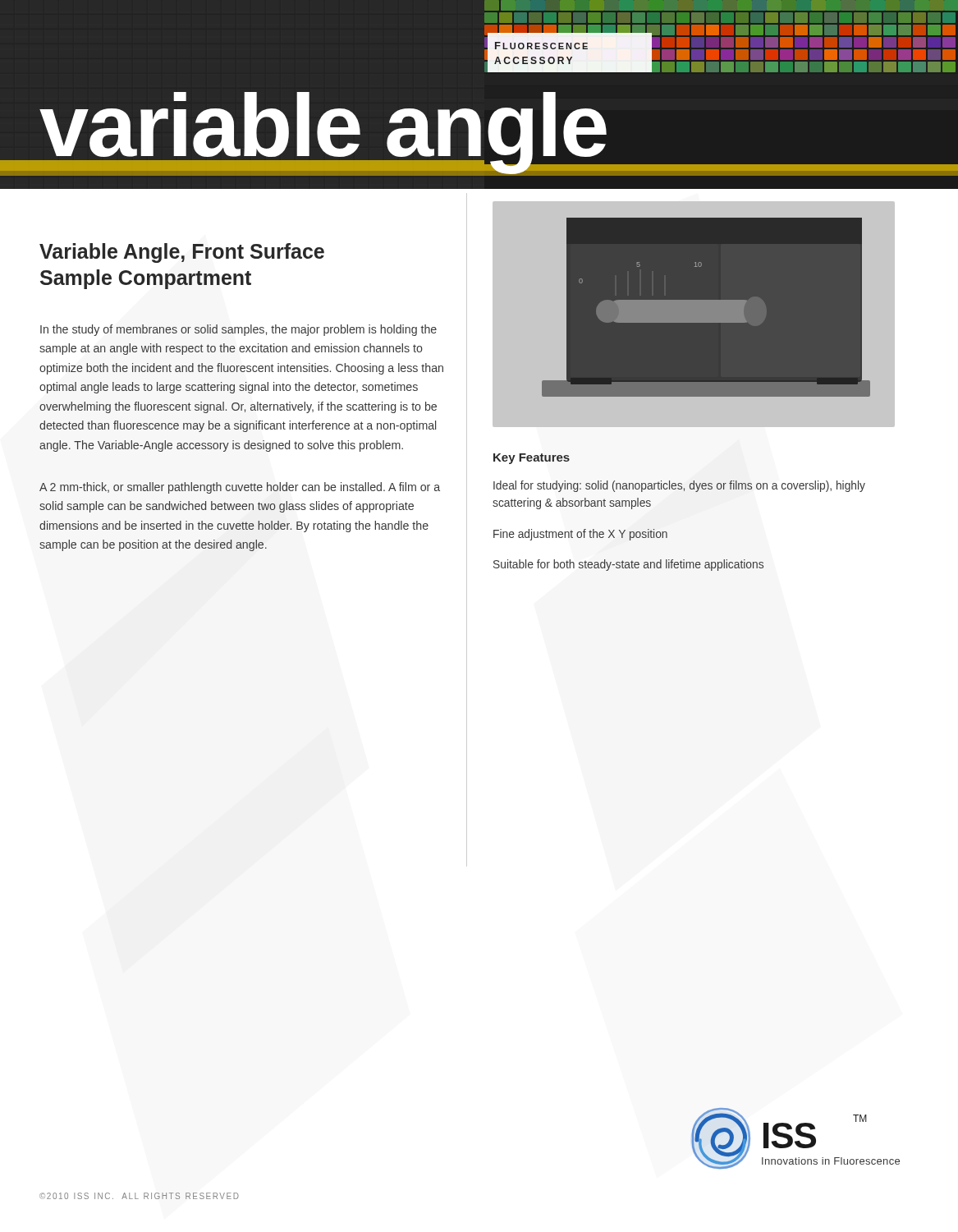Find the photo
The height and width of the screenshot is (1232, 958).
coord(694,314)
